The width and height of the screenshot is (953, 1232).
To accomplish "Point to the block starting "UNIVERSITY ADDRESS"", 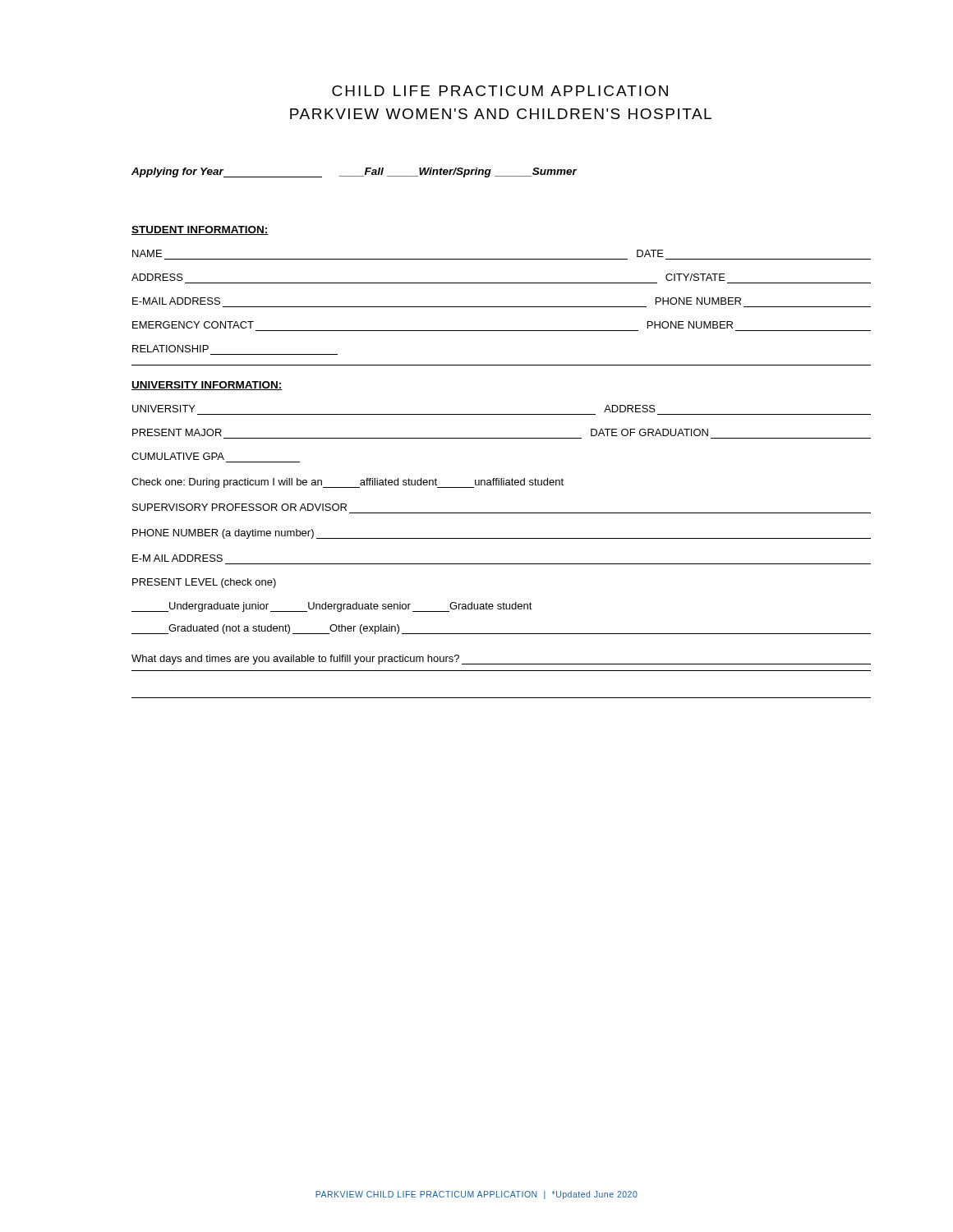I will click(x=501, y=408).
